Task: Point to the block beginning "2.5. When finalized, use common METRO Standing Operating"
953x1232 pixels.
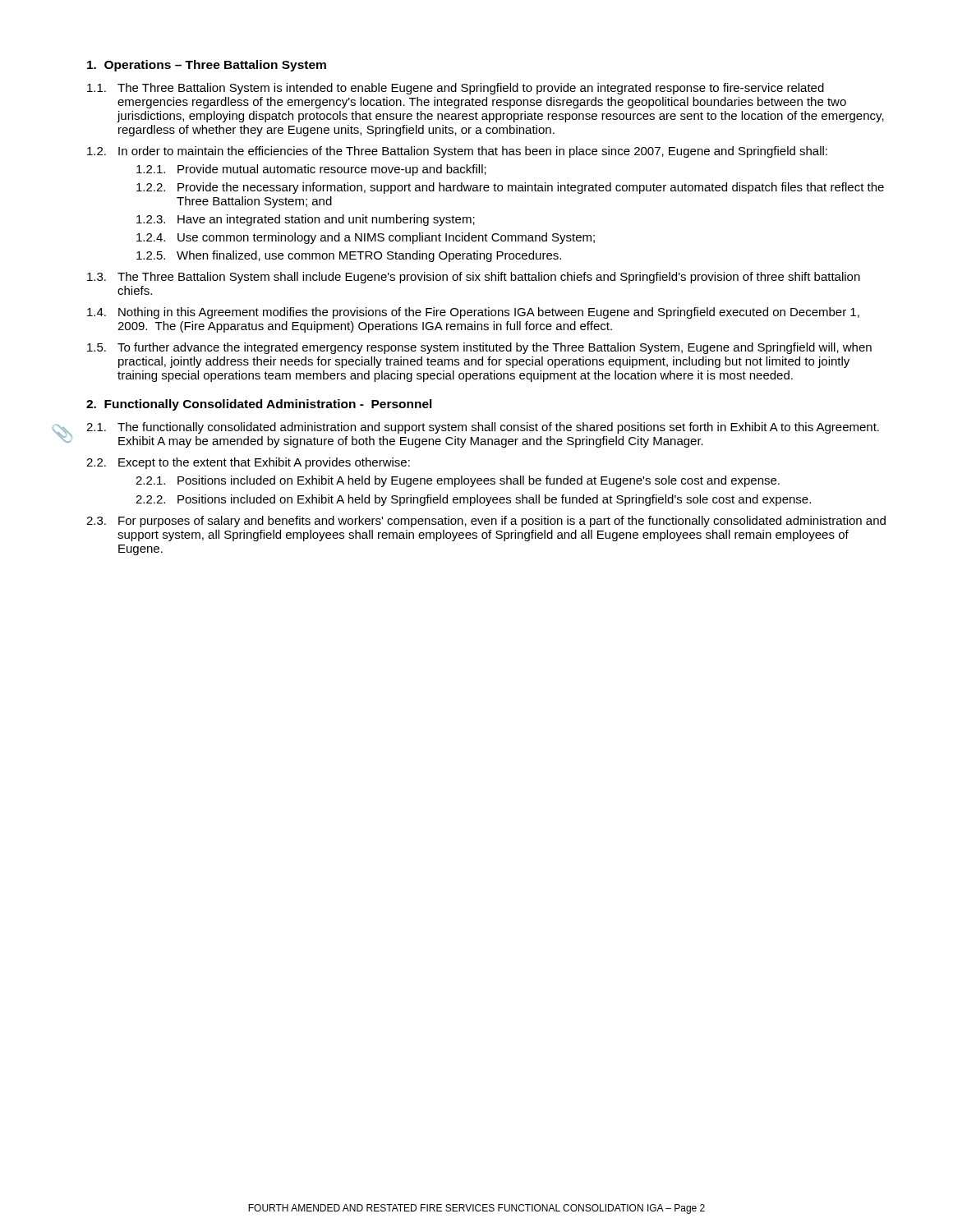Action: (513, 255)
